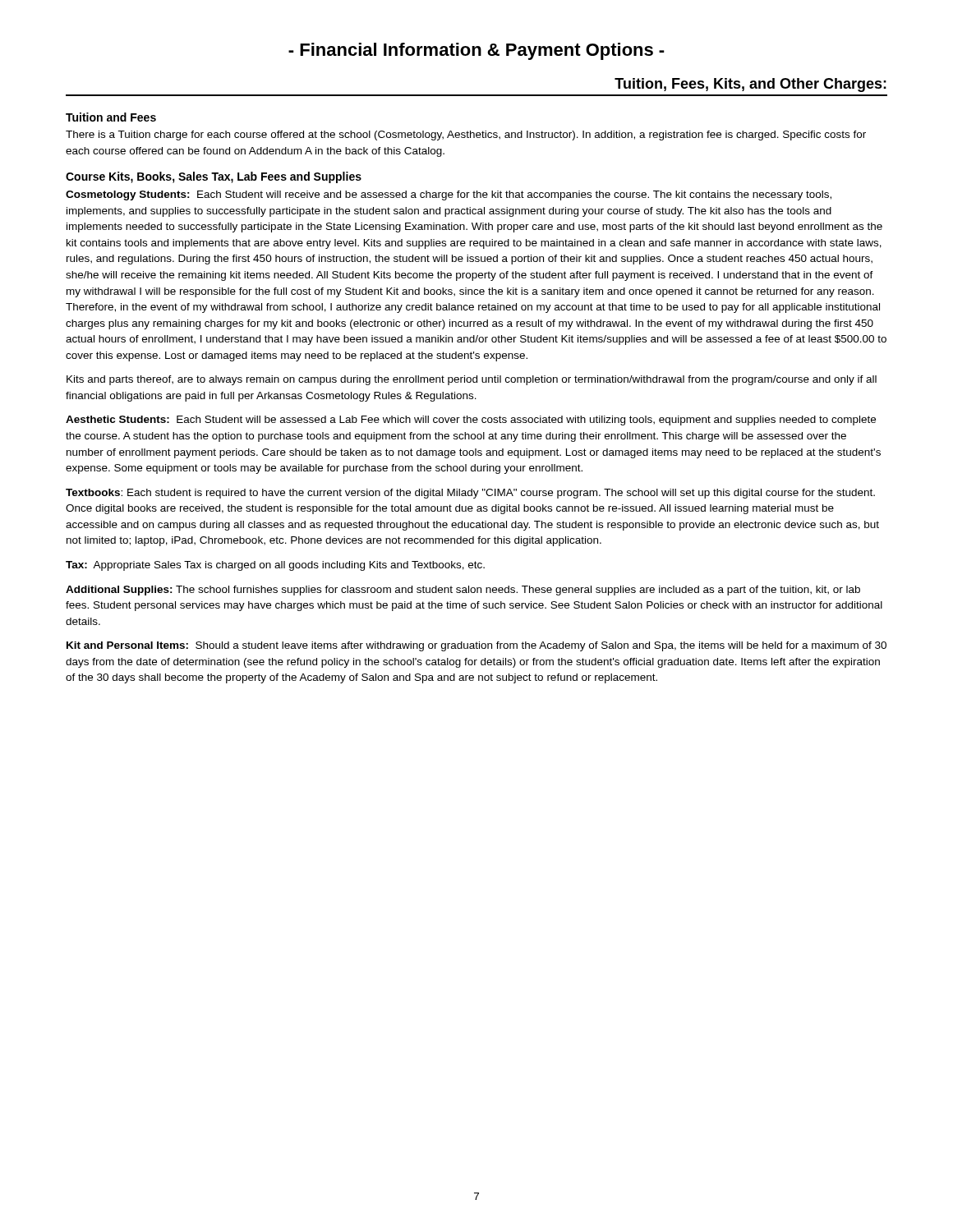Locate the text block starting "Kit and Personal Items: Should a student"
This screenshot has height=1232, width=953.
(476, 661)
